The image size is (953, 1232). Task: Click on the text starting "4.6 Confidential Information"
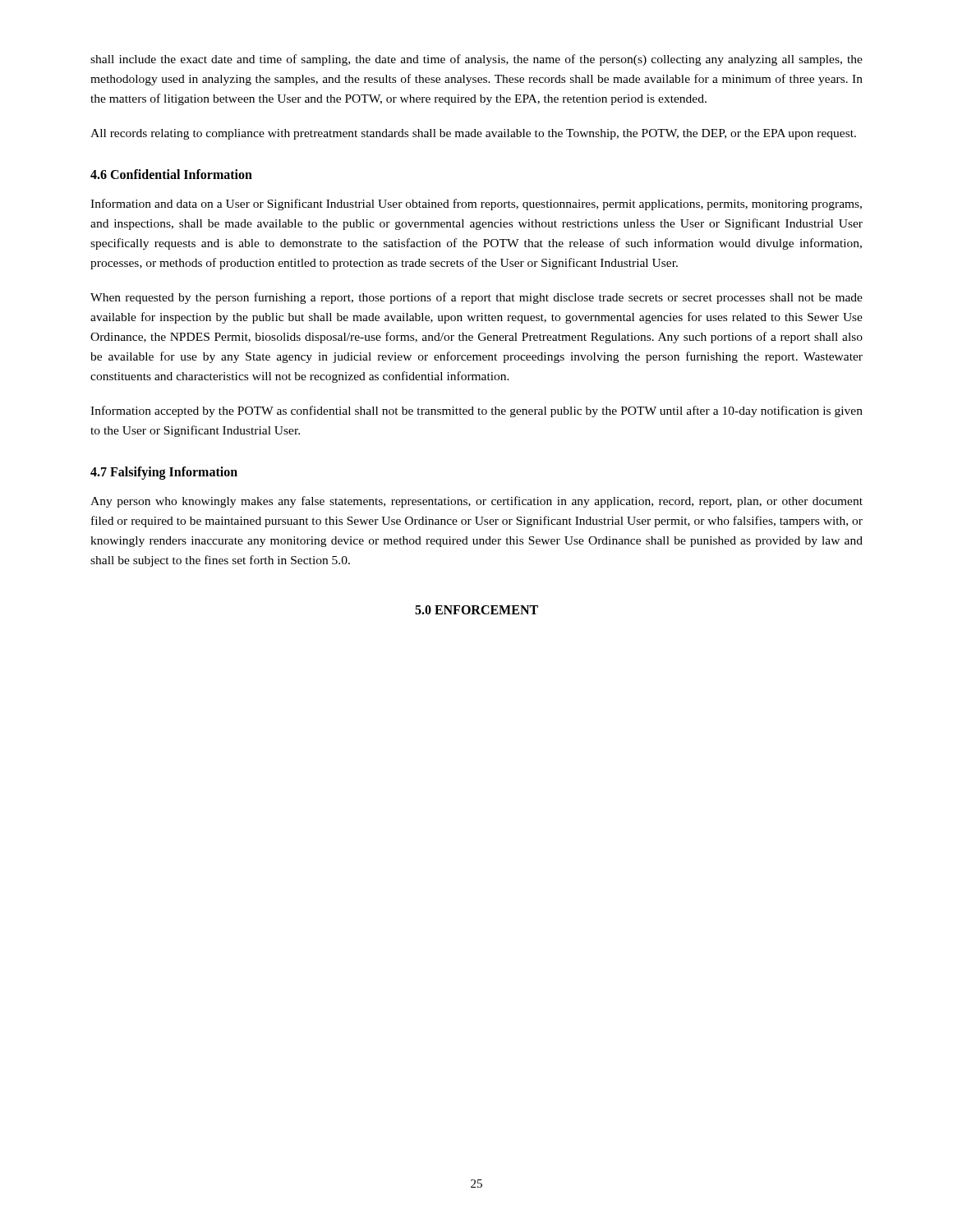[171, 175]
